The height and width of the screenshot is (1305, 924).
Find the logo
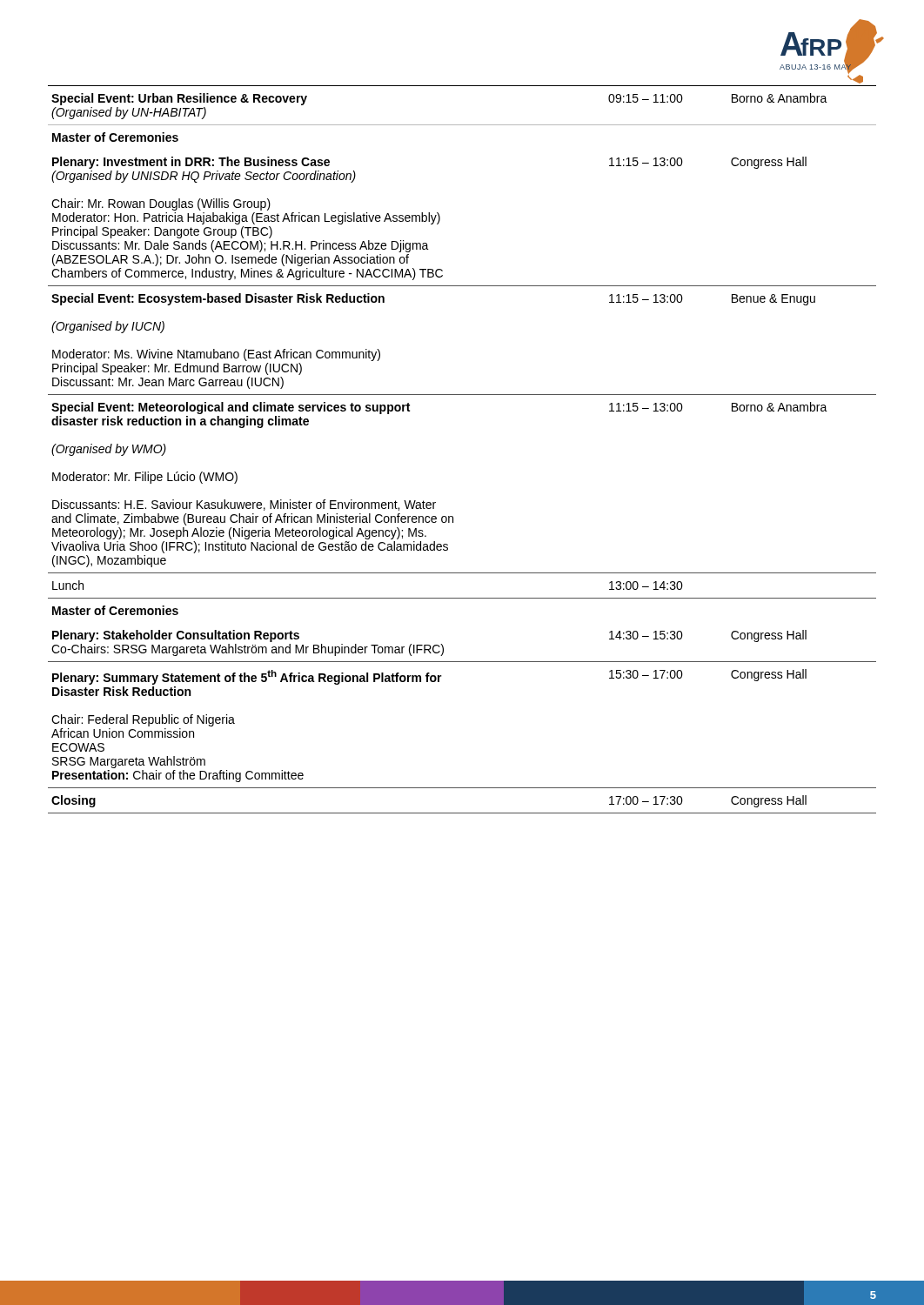(x=833, y=50)
